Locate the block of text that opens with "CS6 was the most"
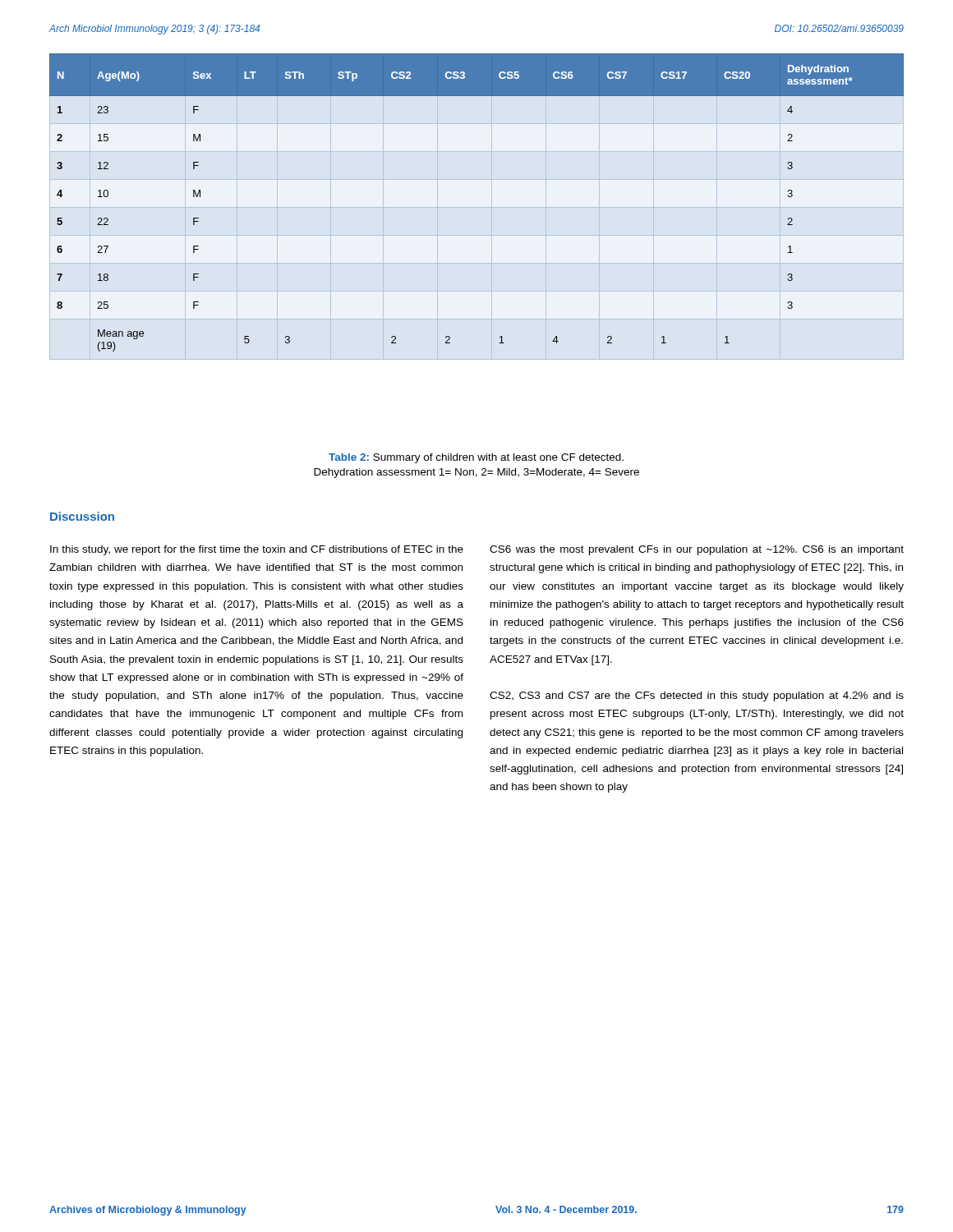953x1232 pixels. click(697, 550)
